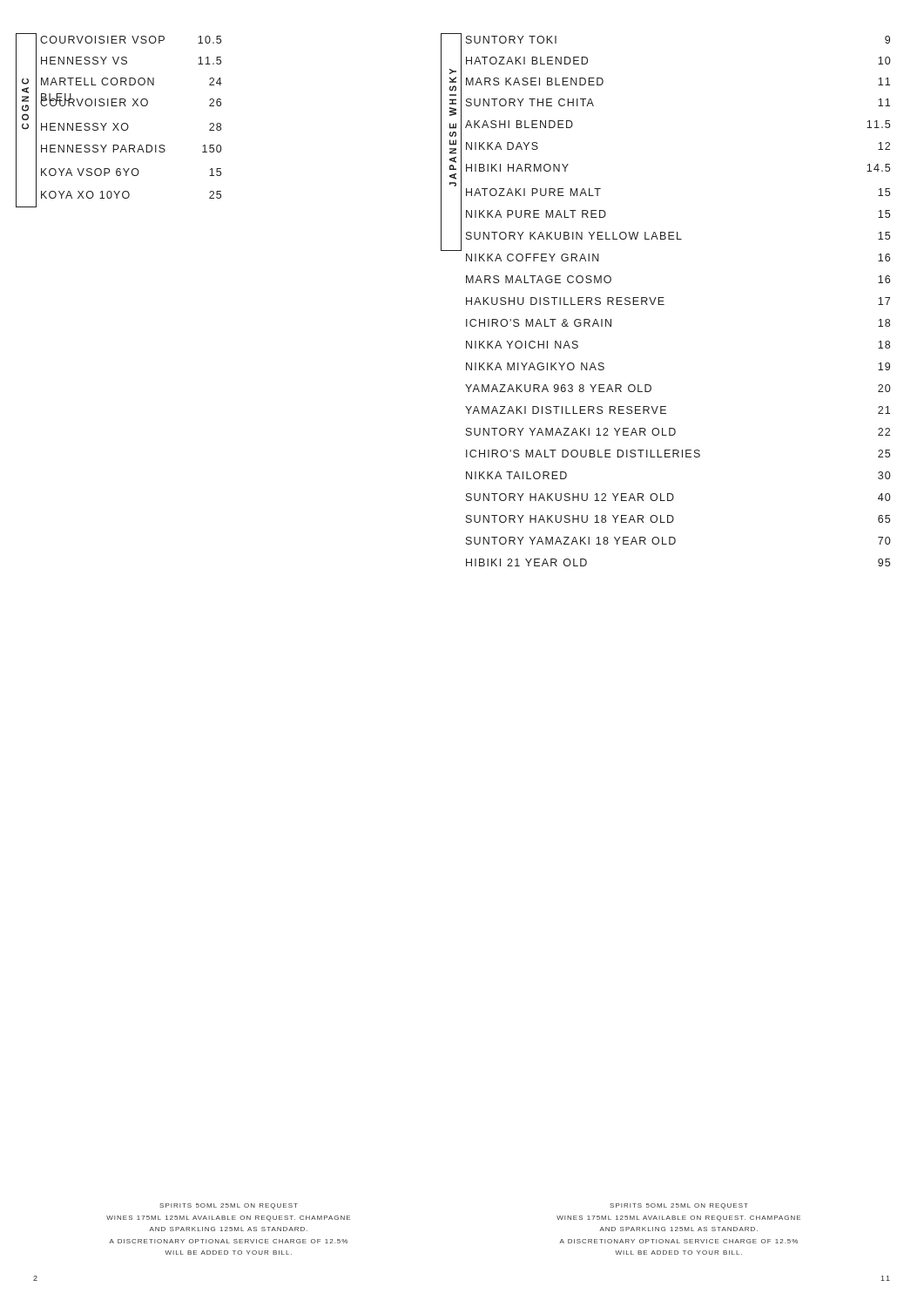Screen dimensions: 1307x924
Task: Click on the passage starting "HATOZAKI BLENDED10"
Action: (524, 61)
